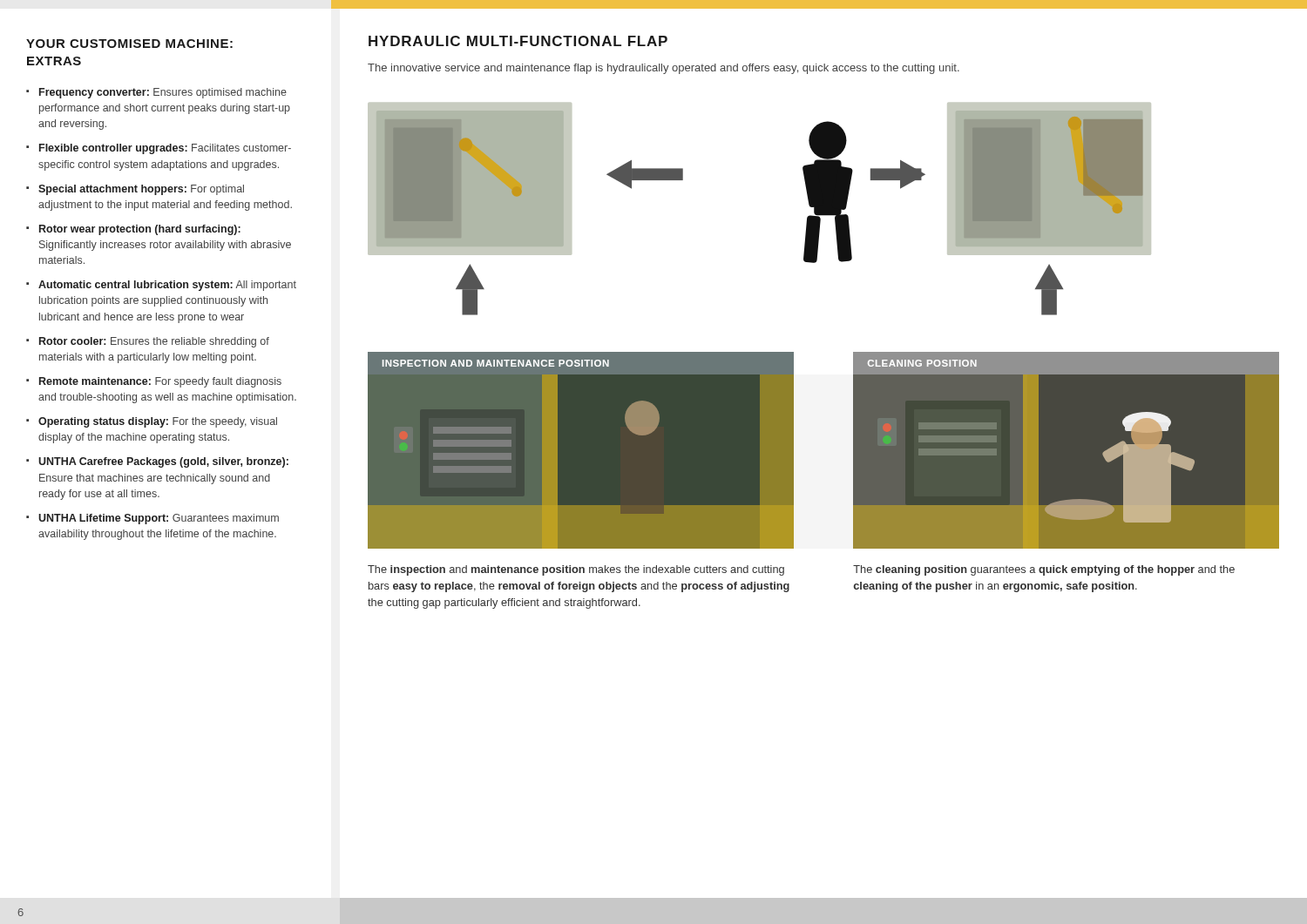Find the text starting "YOUR CUSTOMISED MACHINE:EXTRAS"
The image size is (1307, 924).
(x=130, y=52)
